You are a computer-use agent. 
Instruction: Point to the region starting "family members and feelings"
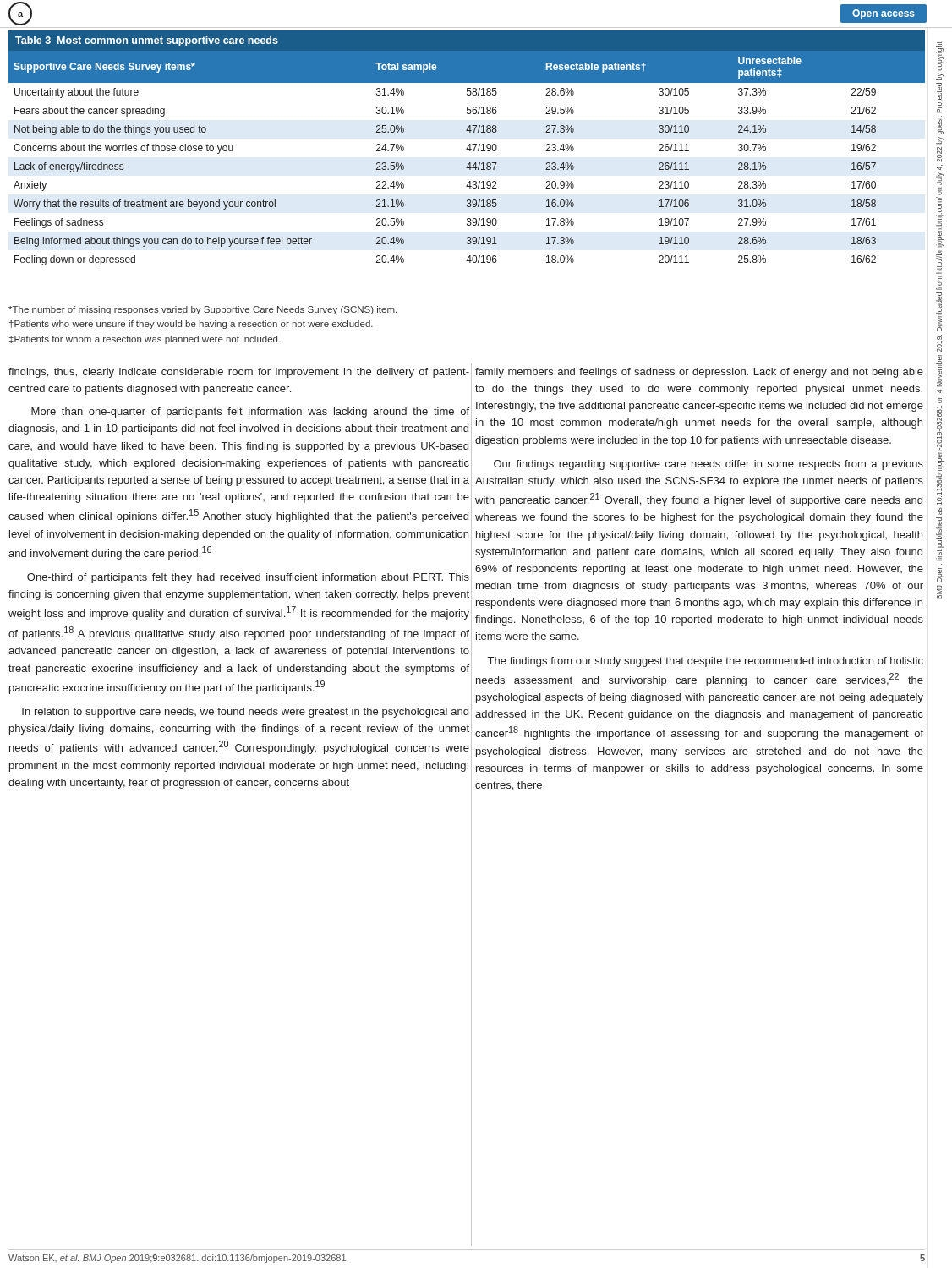pos(699,406)
